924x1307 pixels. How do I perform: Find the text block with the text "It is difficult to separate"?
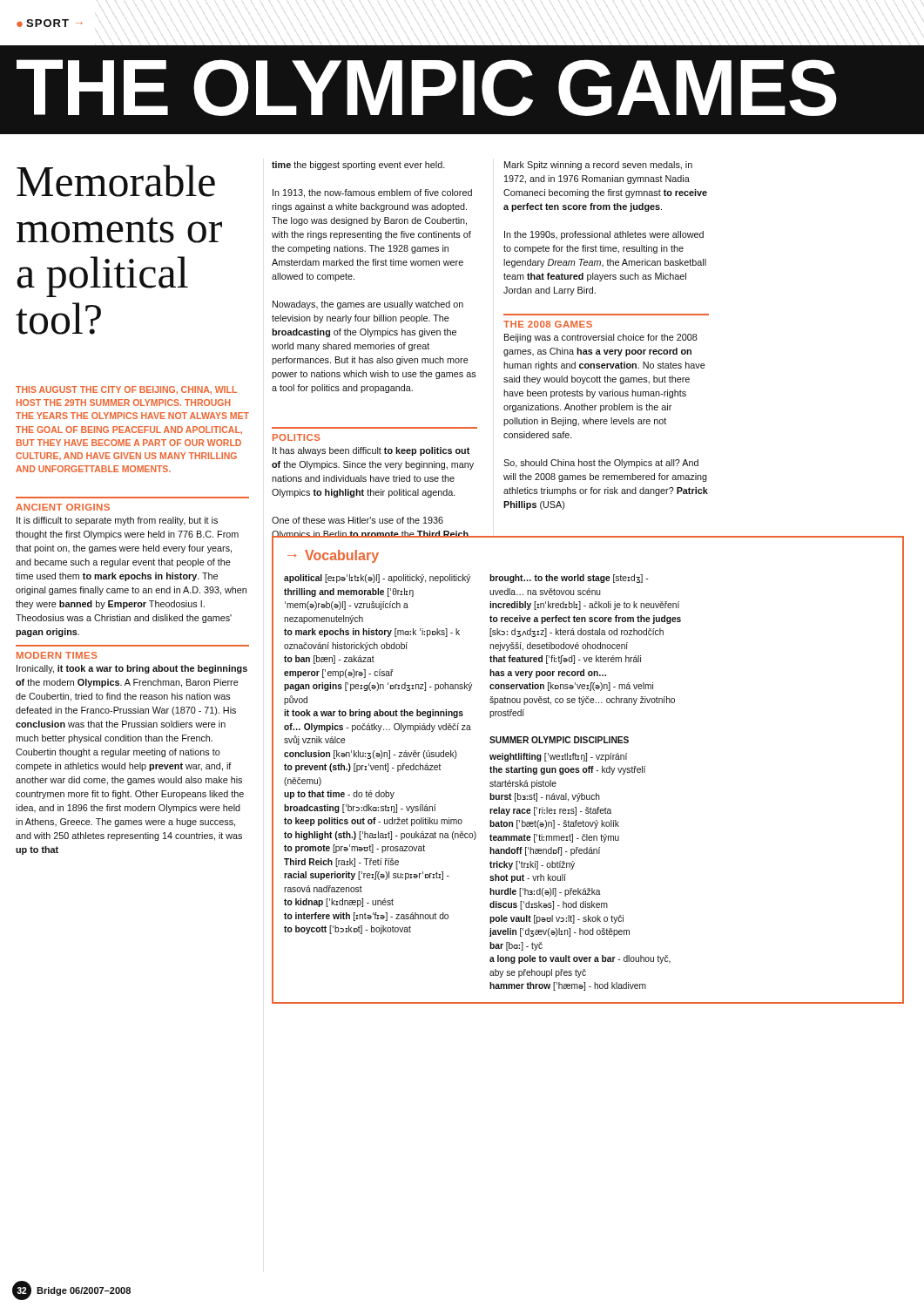point(131,576)
